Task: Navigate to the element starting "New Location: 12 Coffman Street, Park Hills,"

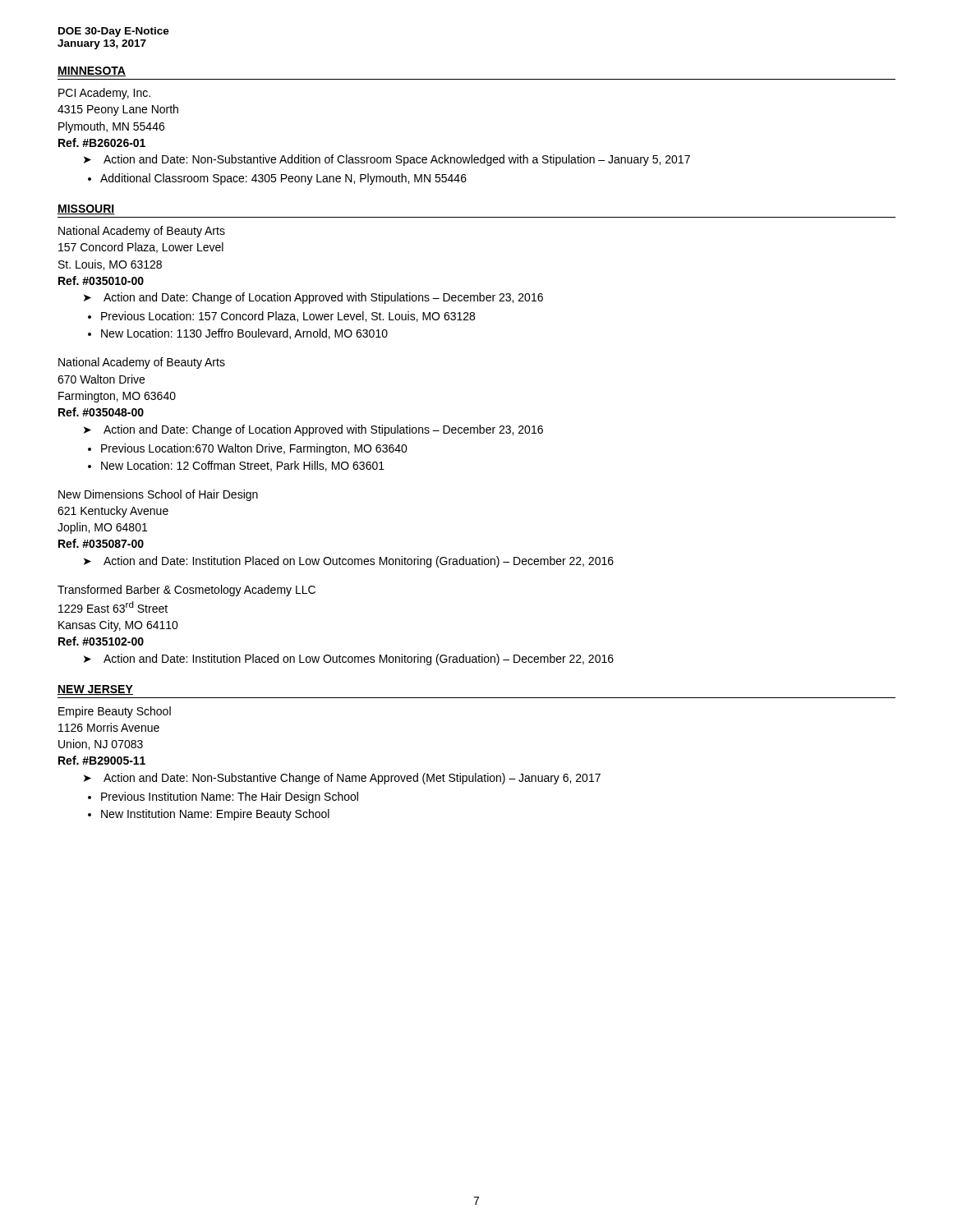Action: (x=242, y=465)
